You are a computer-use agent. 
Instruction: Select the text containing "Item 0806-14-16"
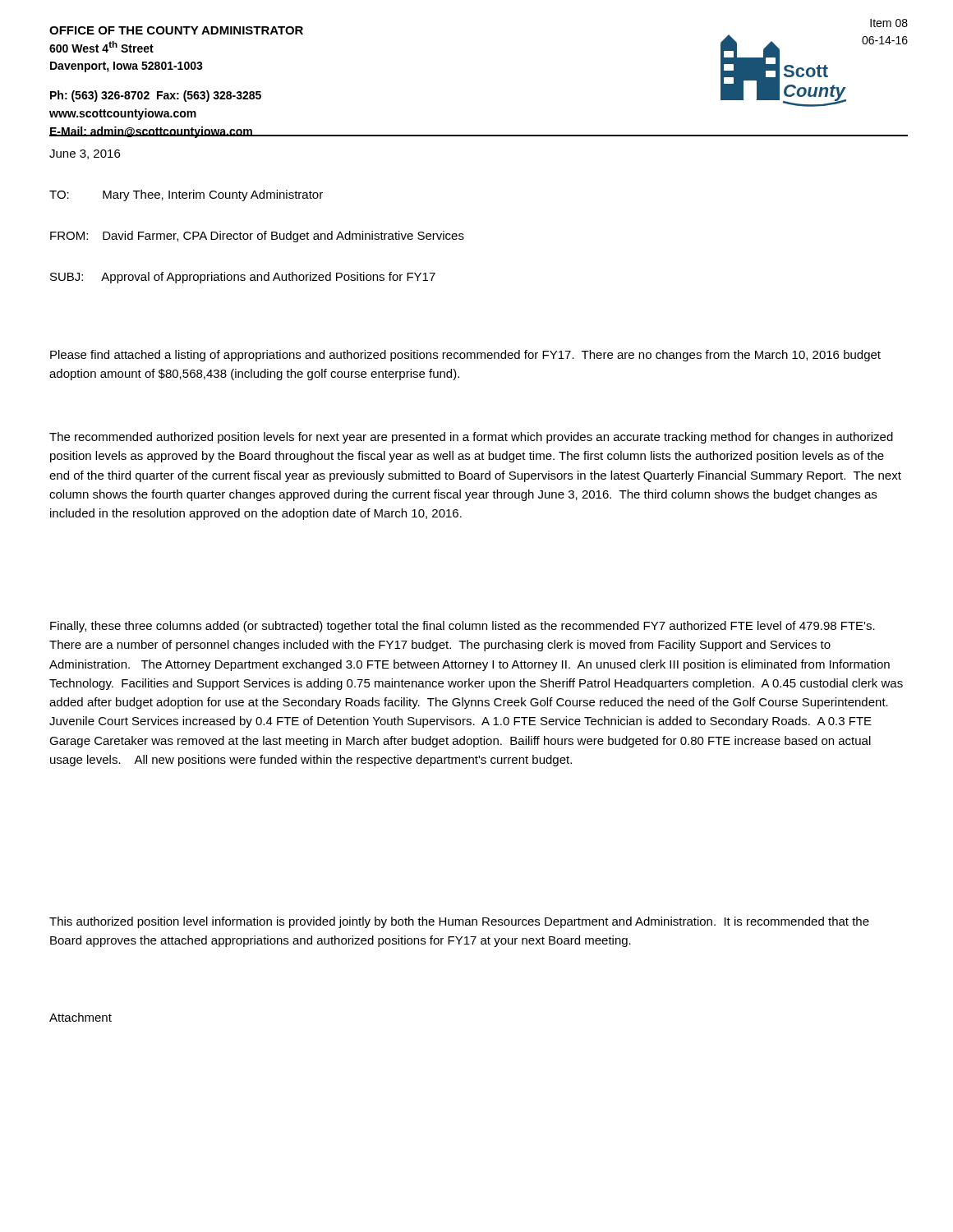click(x=885, y=32)
